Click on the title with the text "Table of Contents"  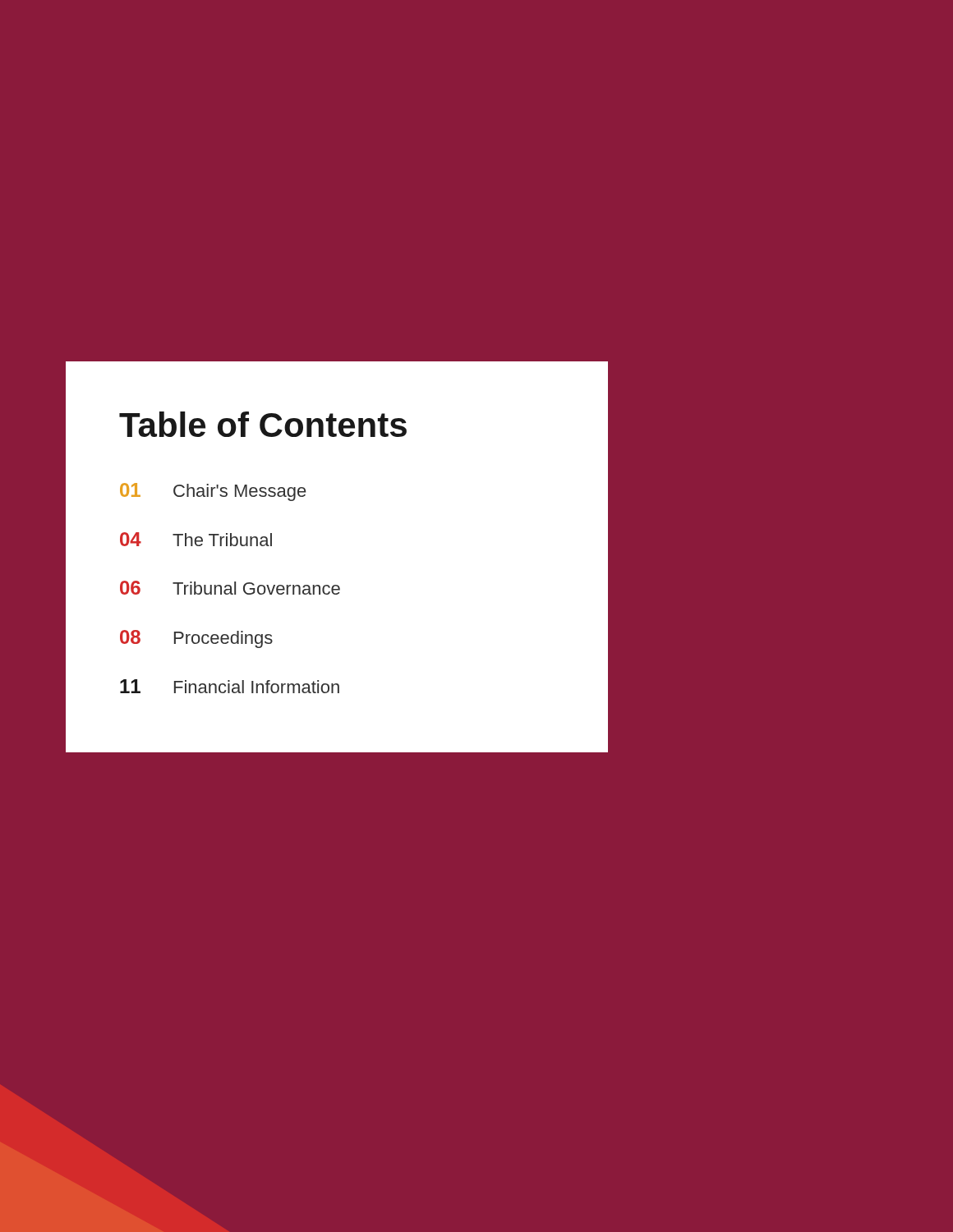tap(337, 426)
